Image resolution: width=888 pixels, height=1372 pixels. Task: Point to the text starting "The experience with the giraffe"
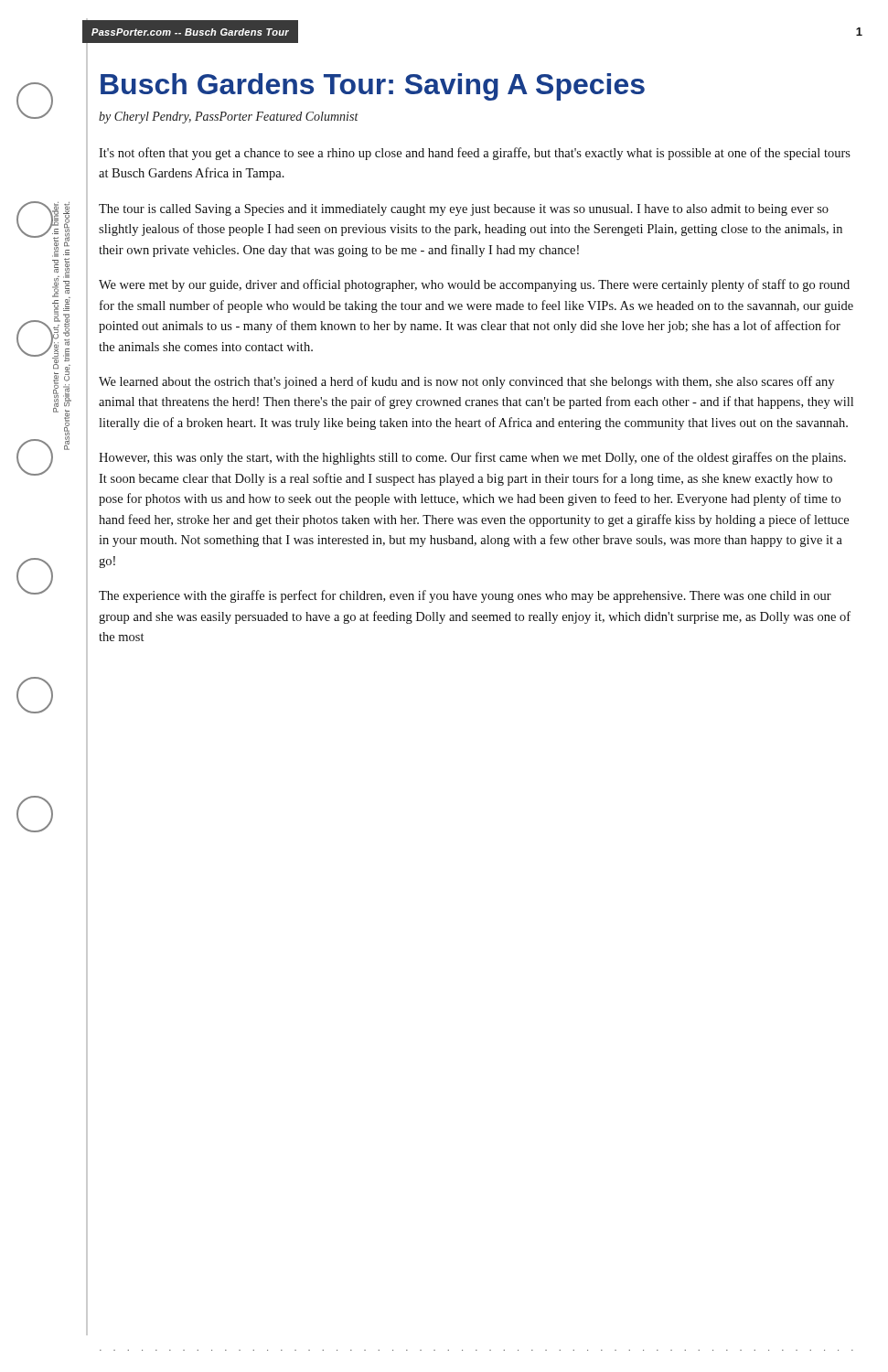477,616
